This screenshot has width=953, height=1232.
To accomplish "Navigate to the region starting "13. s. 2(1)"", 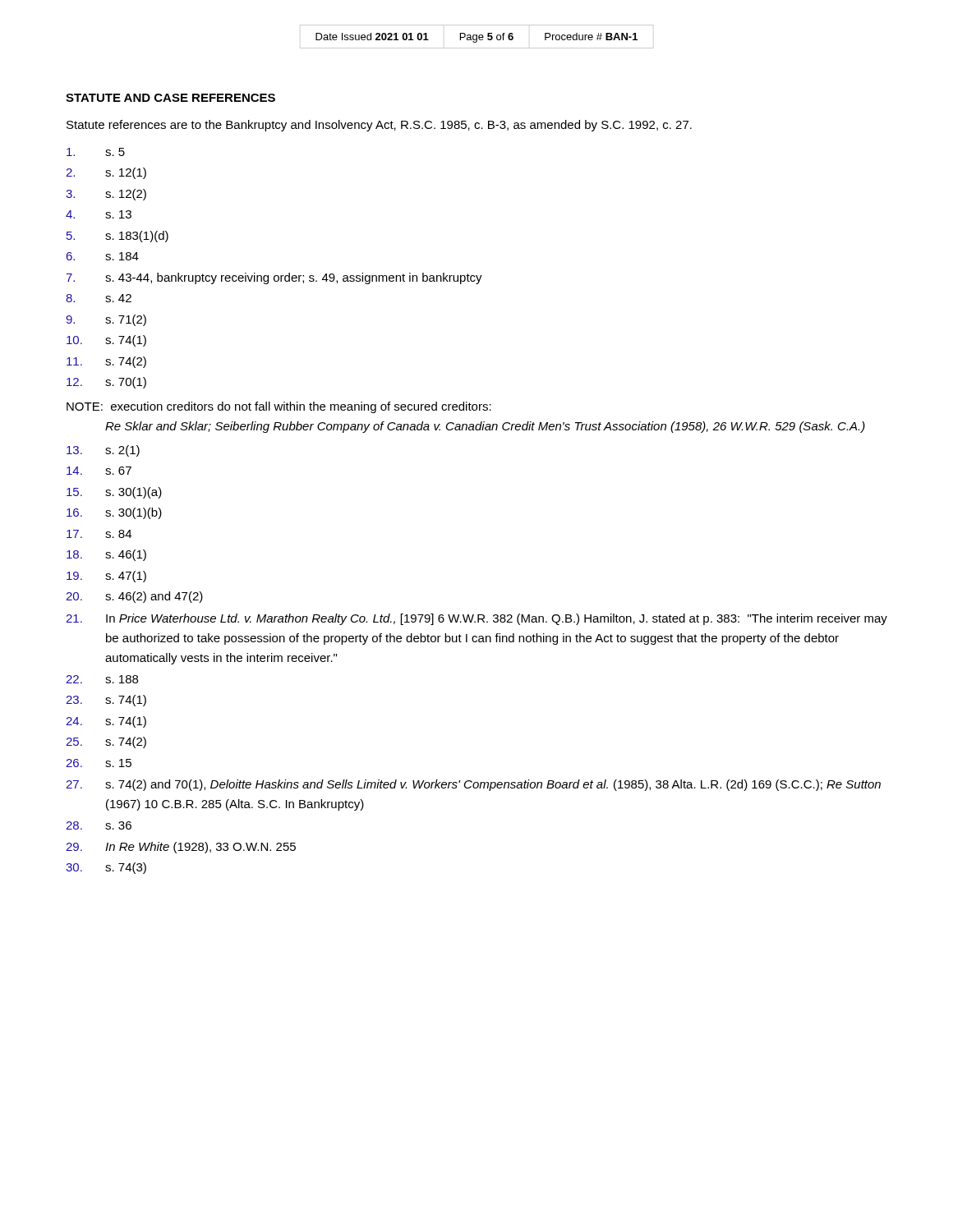I will (103, 451).
